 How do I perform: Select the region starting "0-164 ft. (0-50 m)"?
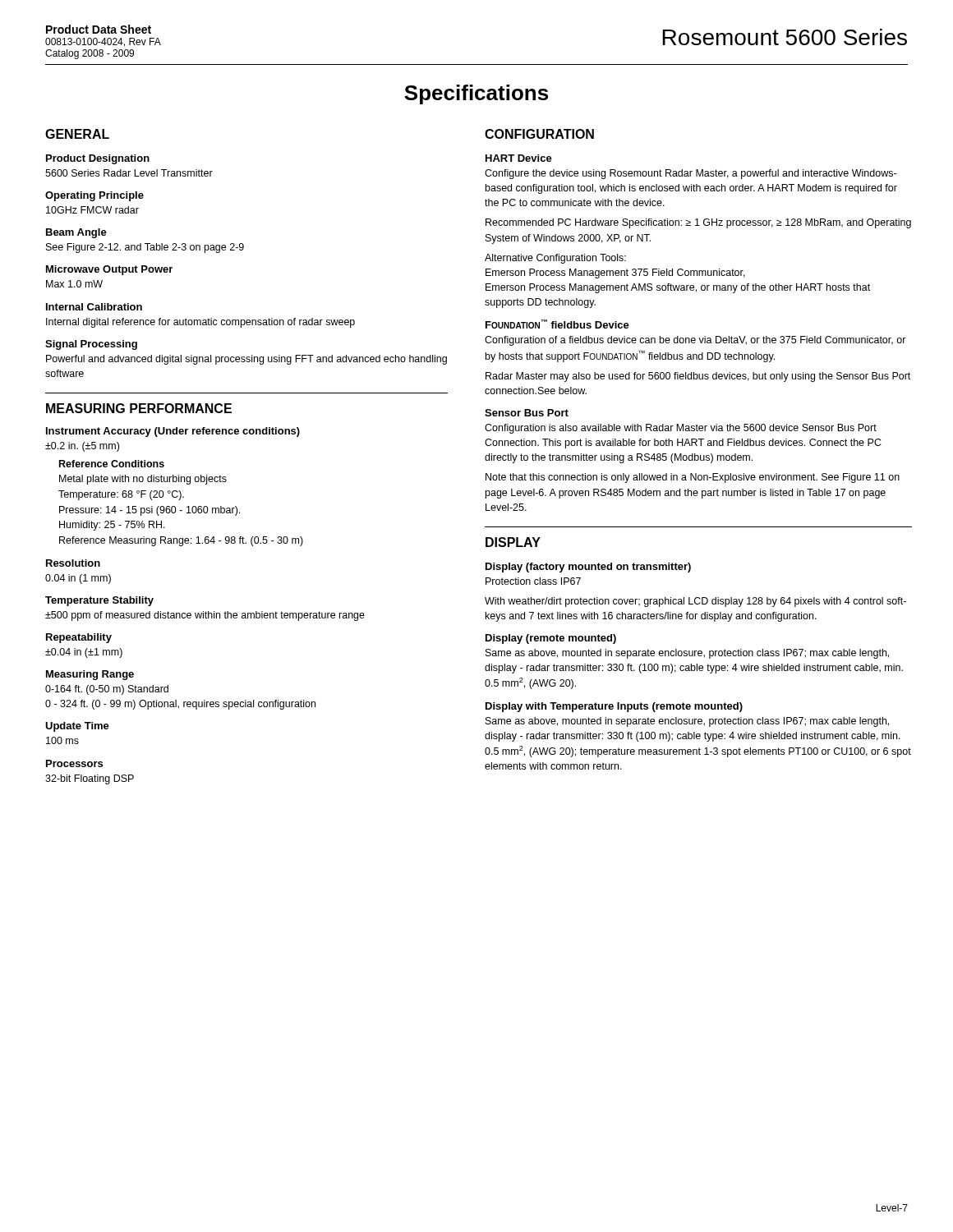point(181,697)
